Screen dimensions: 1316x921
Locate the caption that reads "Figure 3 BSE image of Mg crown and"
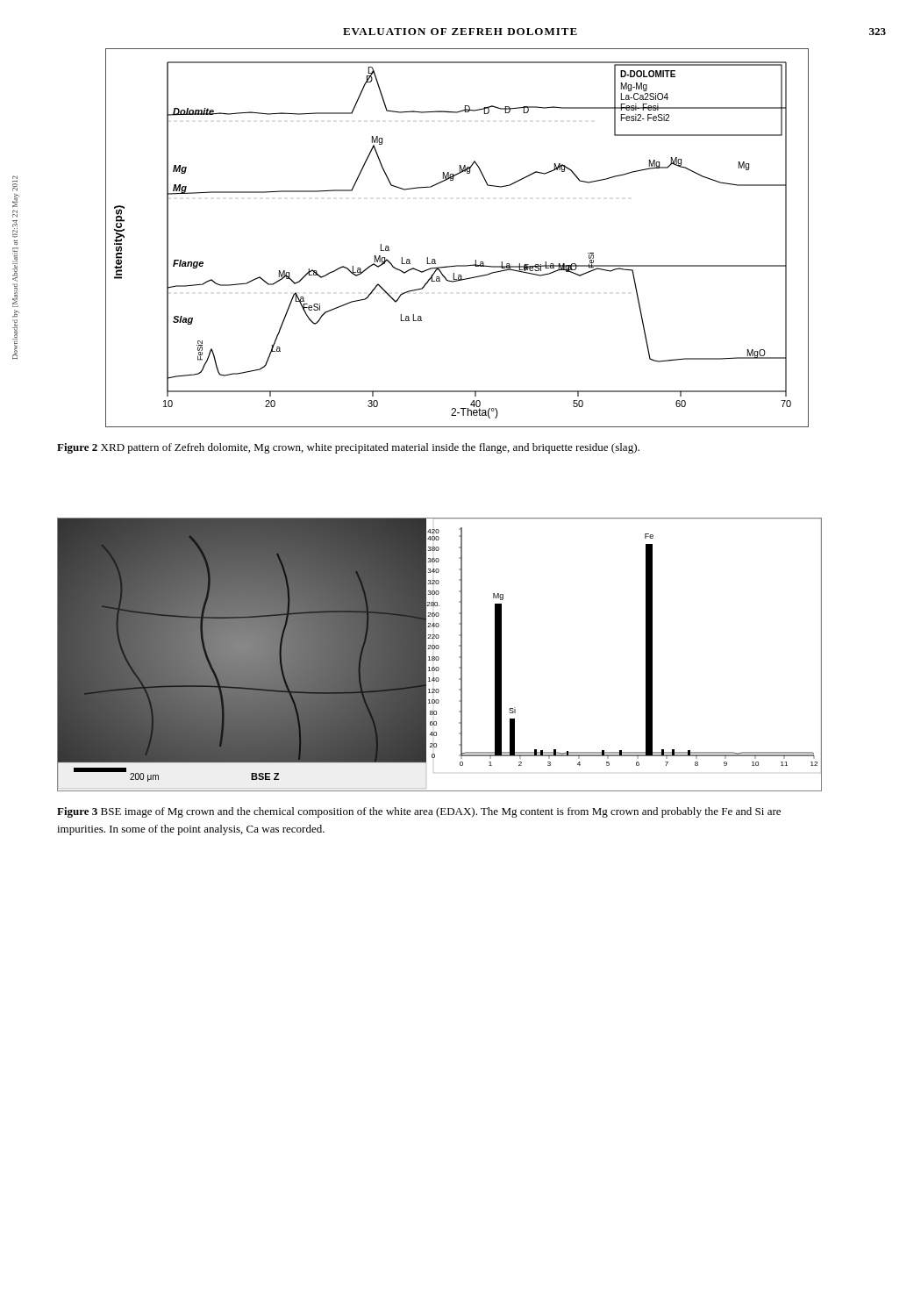pyautogui.click(x=419, y=820)
